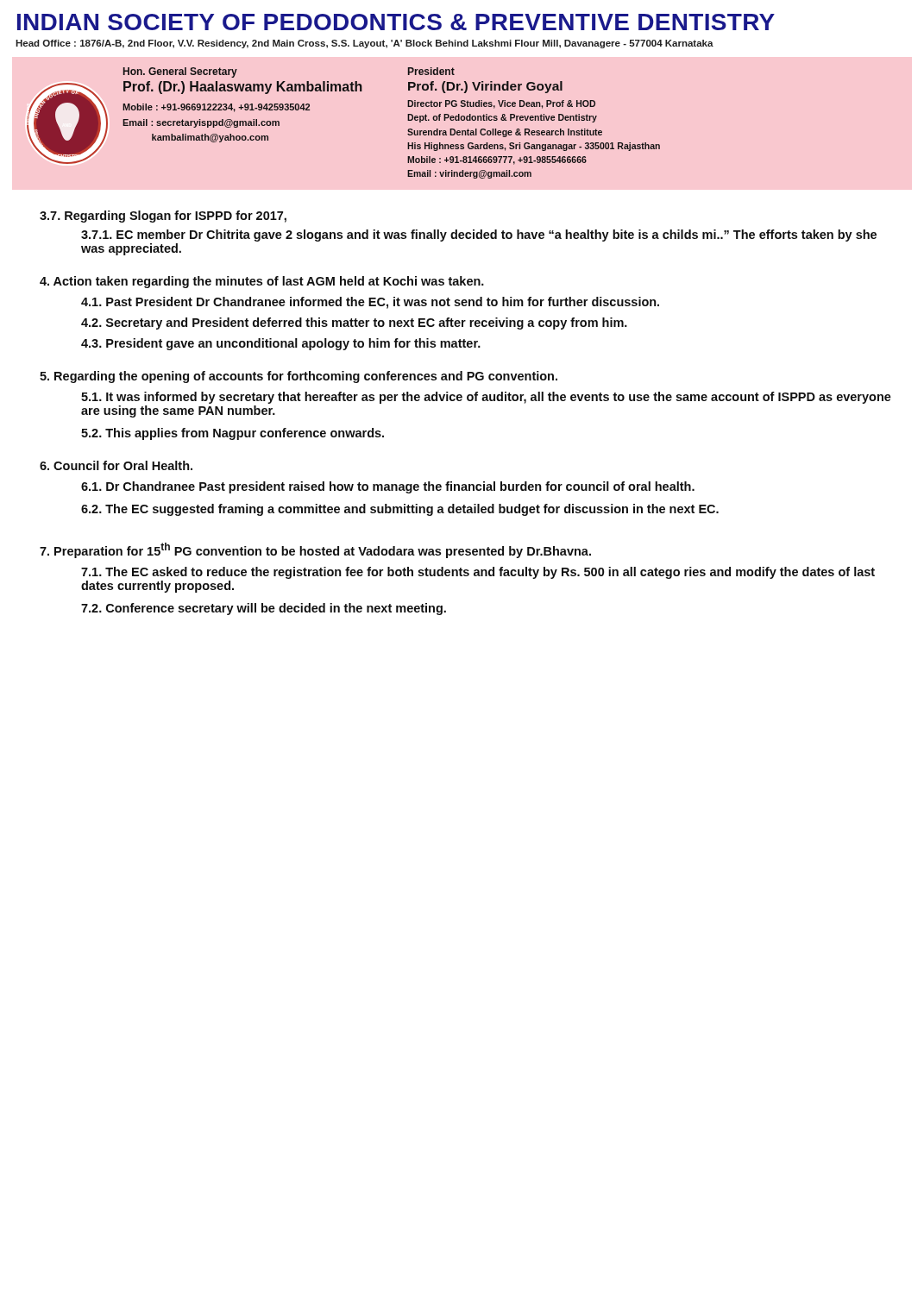Locate the block of text that opens with "6.1. Dr Chandranee Past president raised how"
The height and width of the screenshot is (1294, 924).
(x=490, y=486)
